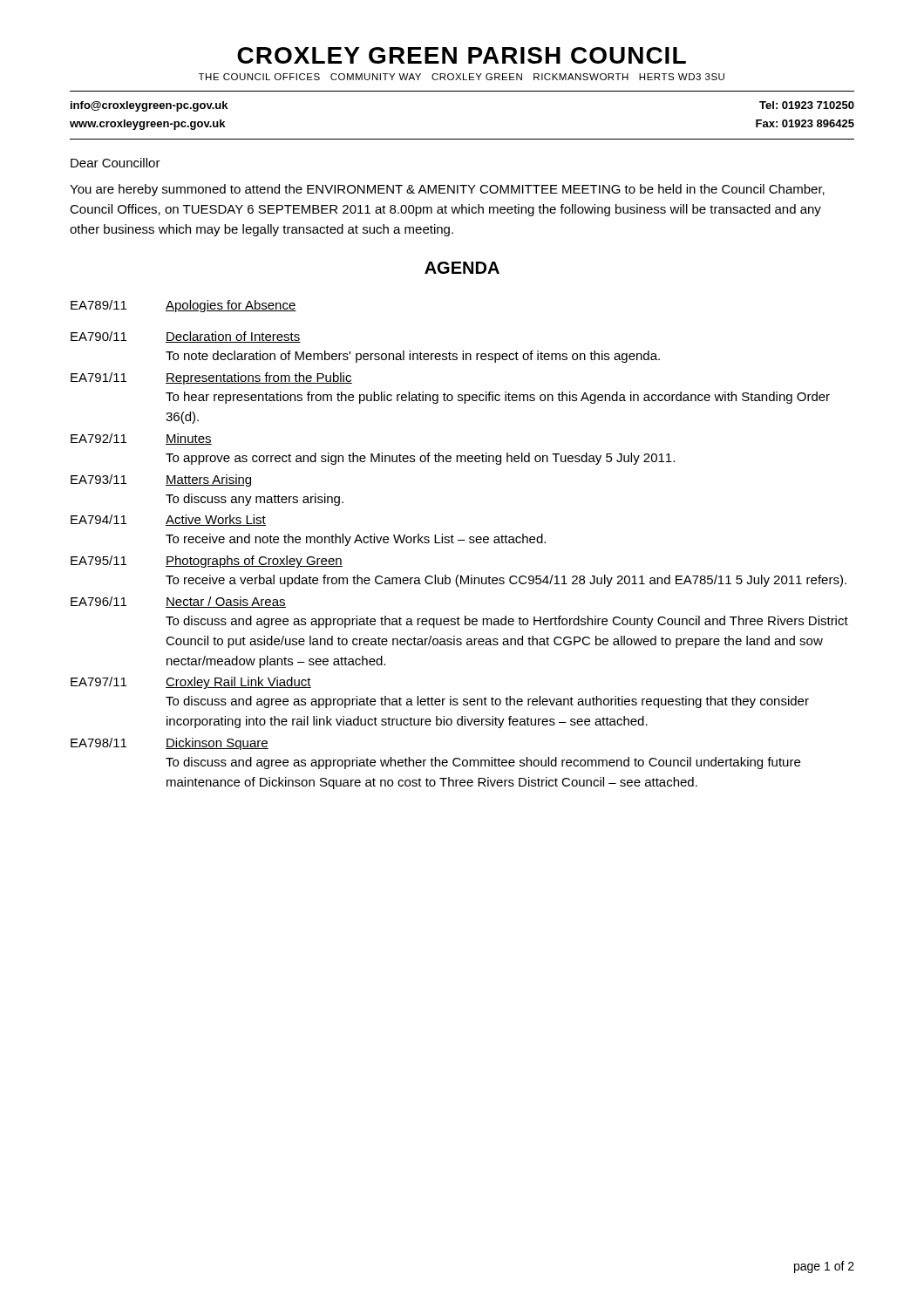924x1308 pixels.
Task: Find "CROXLEY GREEN PARISH COUNCIL" on this page
Action: (x=462, y=56)
